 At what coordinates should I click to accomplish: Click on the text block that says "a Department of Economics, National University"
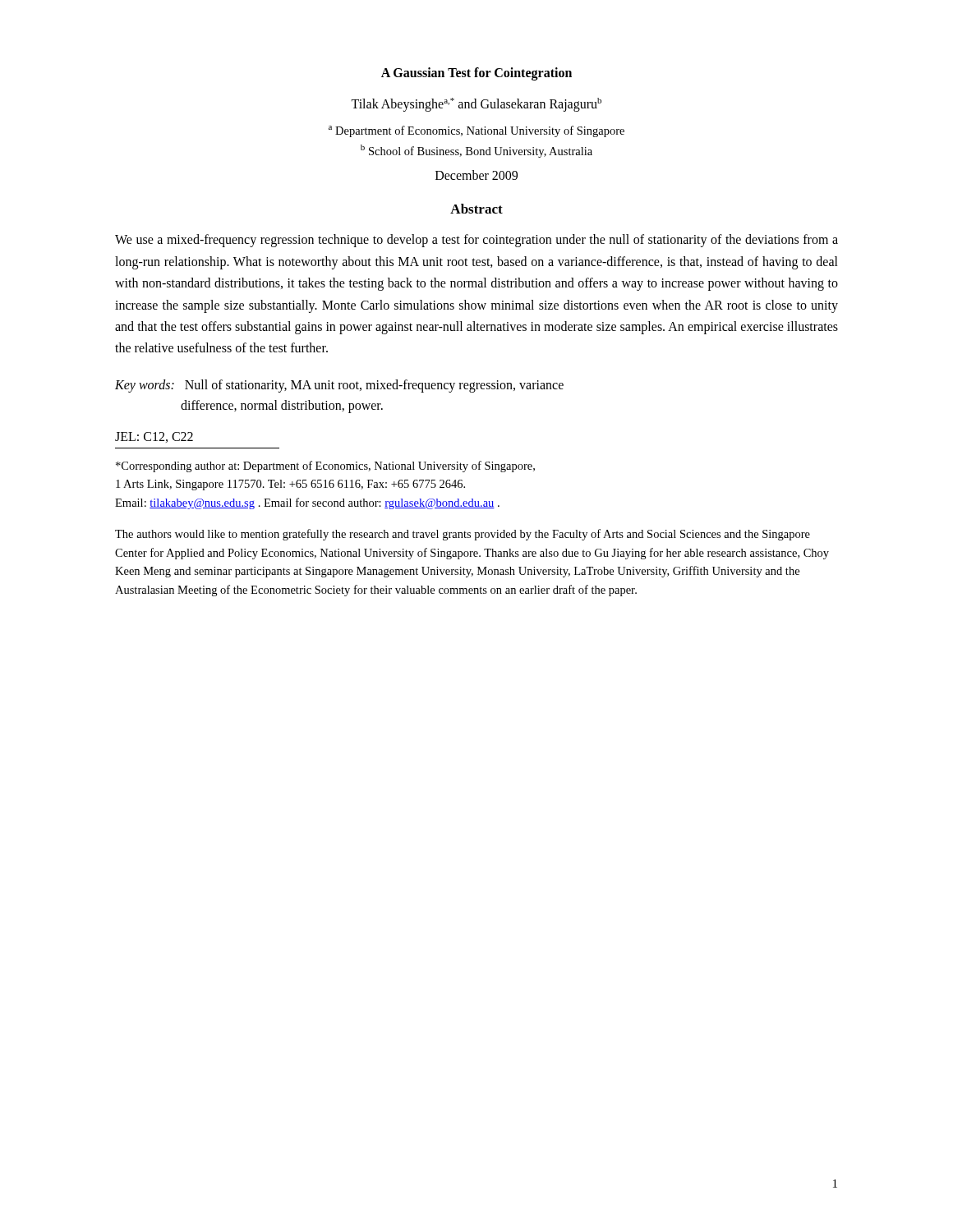pos(476,140)
